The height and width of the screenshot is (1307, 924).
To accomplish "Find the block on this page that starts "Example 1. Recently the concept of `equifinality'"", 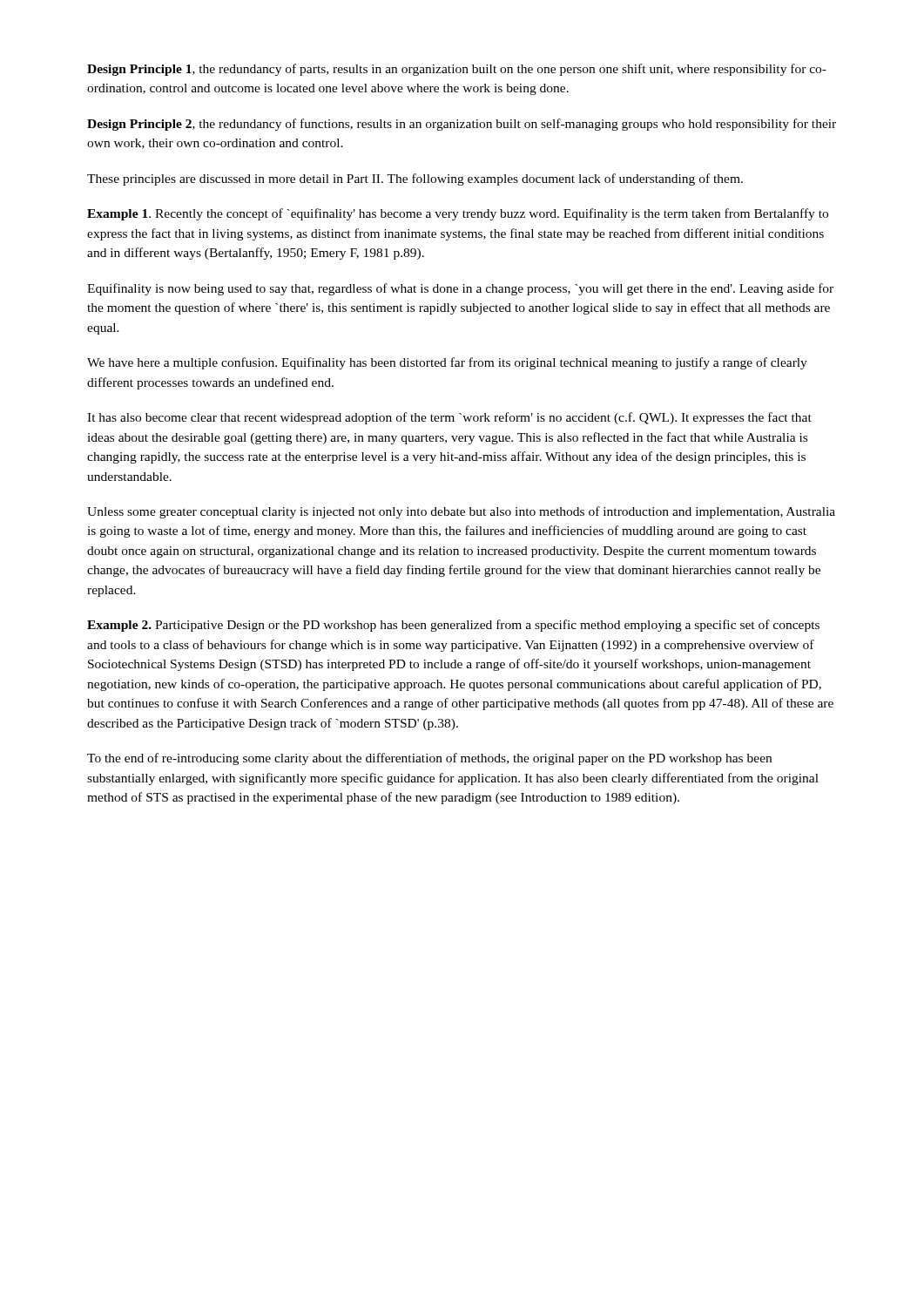I will [458, 233].
